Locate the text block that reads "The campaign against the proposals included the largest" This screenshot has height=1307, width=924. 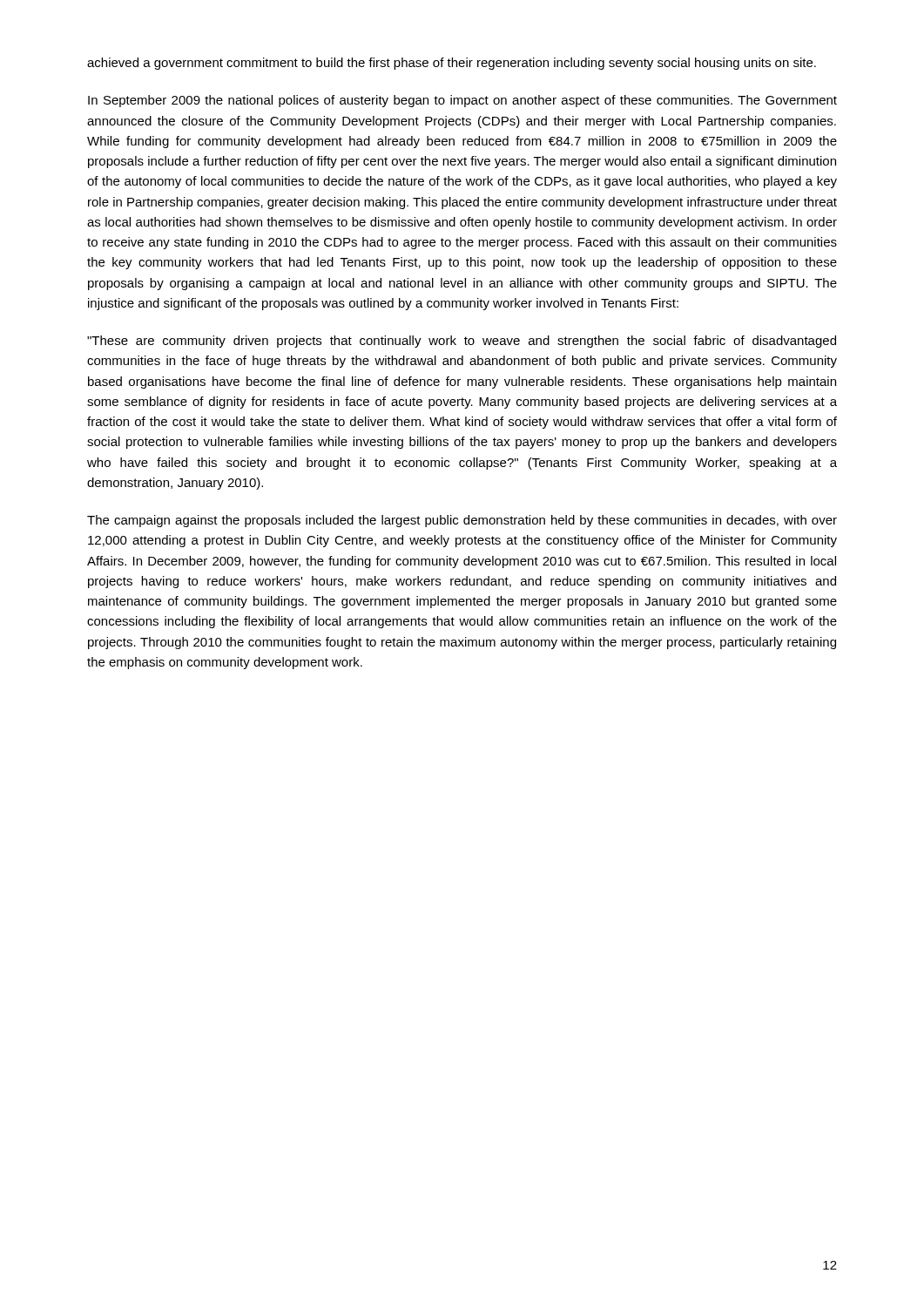462,591
